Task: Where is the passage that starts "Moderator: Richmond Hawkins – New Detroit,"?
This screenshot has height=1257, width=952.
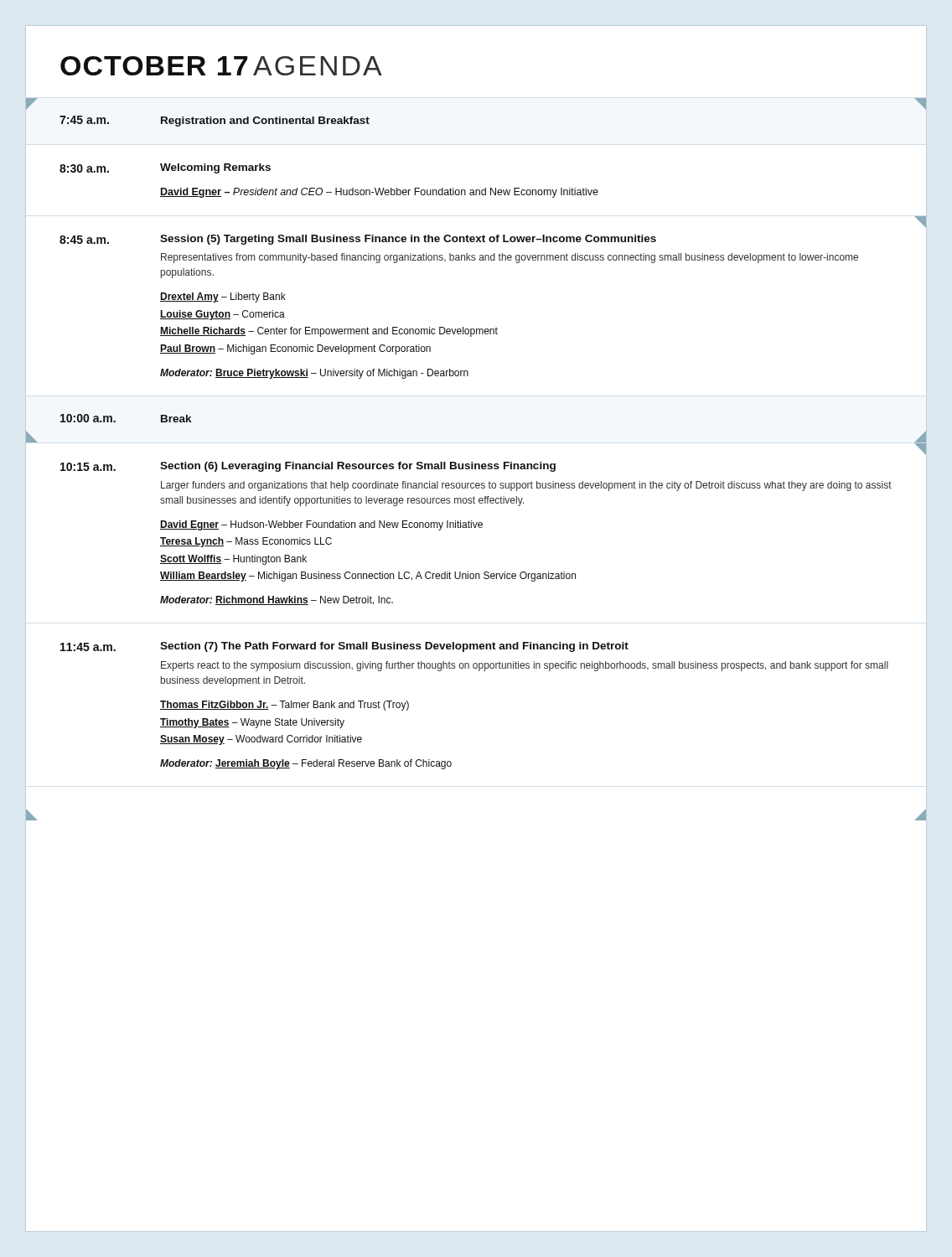Action: pyautogui.click(x=277, y=600)
